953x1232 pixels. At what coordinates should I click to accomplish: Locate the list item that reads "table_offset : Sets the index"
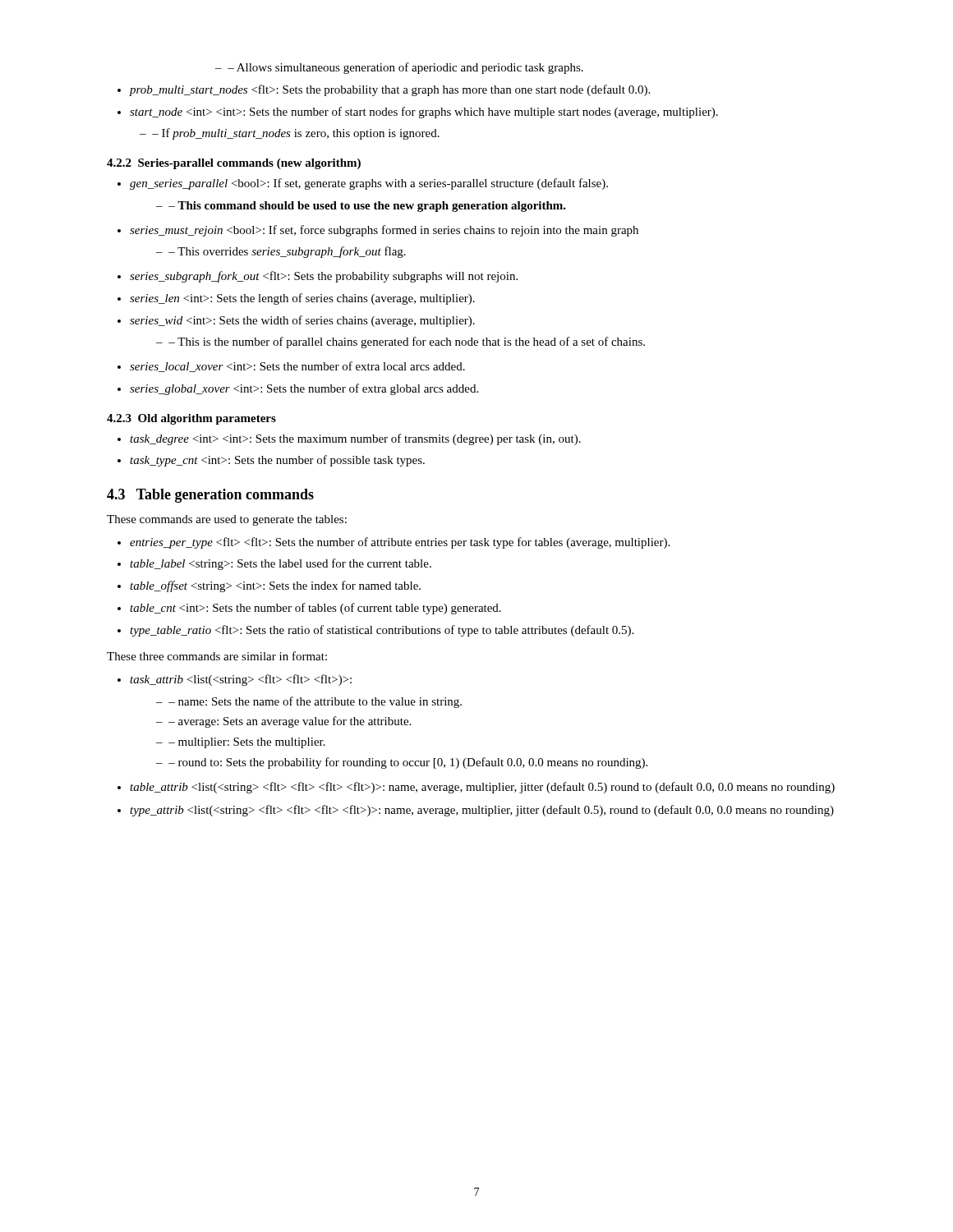[x=269, y=586]
